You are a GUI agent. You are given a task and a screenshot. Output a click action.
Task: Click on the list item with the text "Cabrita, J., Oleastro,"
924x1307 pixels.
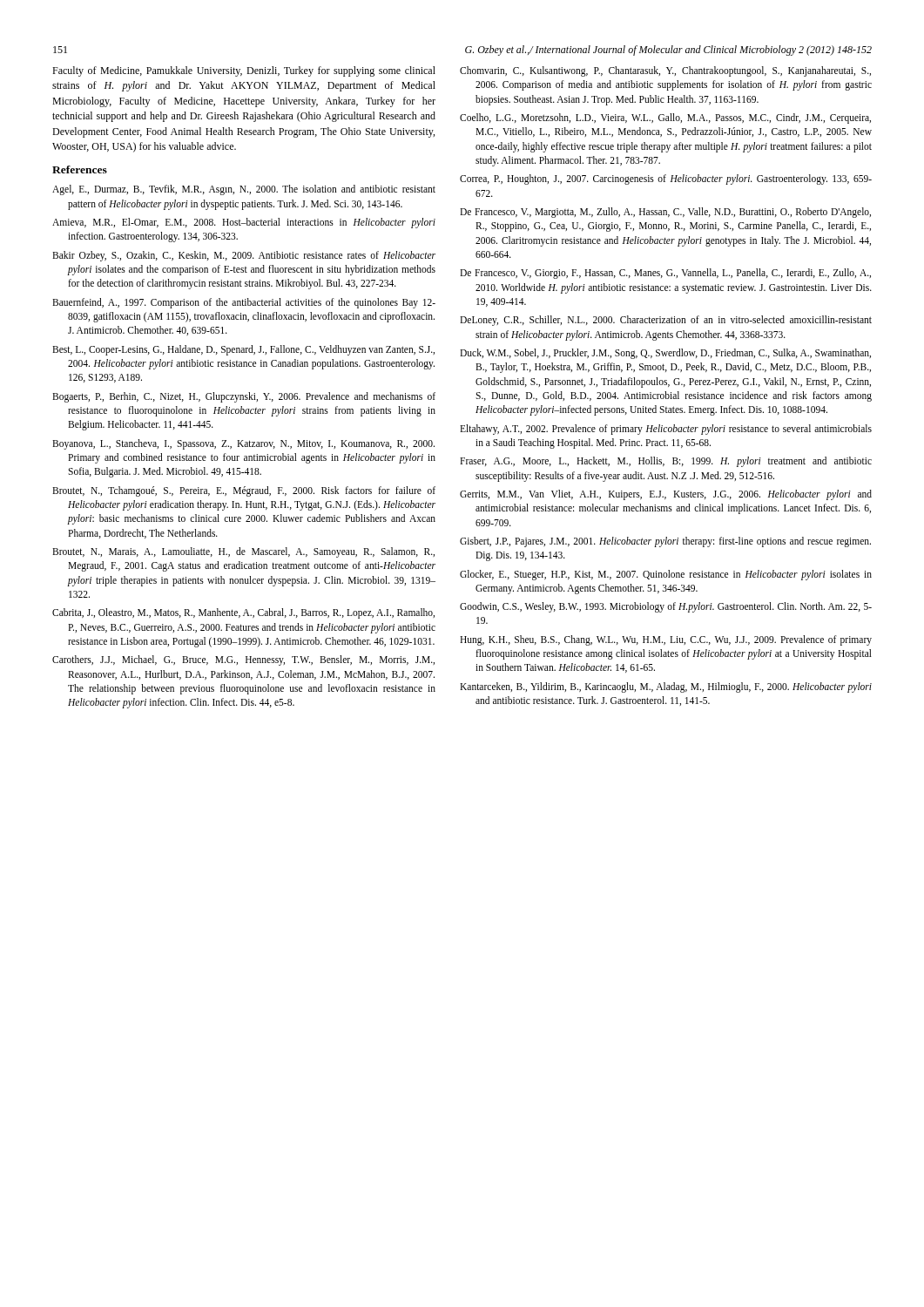point(244,627)
